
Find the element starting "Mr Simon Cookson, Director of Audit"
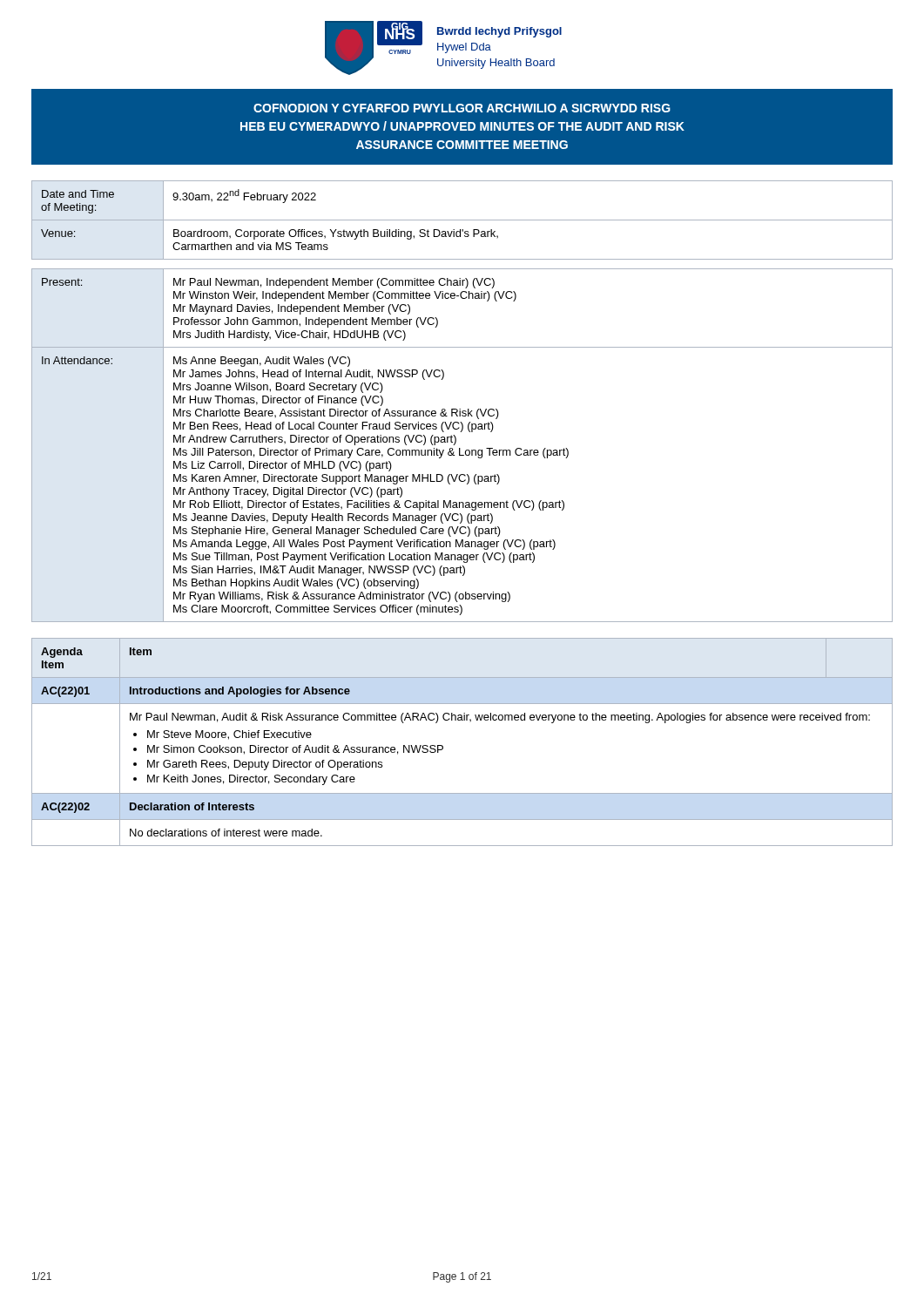pos(295,749)
